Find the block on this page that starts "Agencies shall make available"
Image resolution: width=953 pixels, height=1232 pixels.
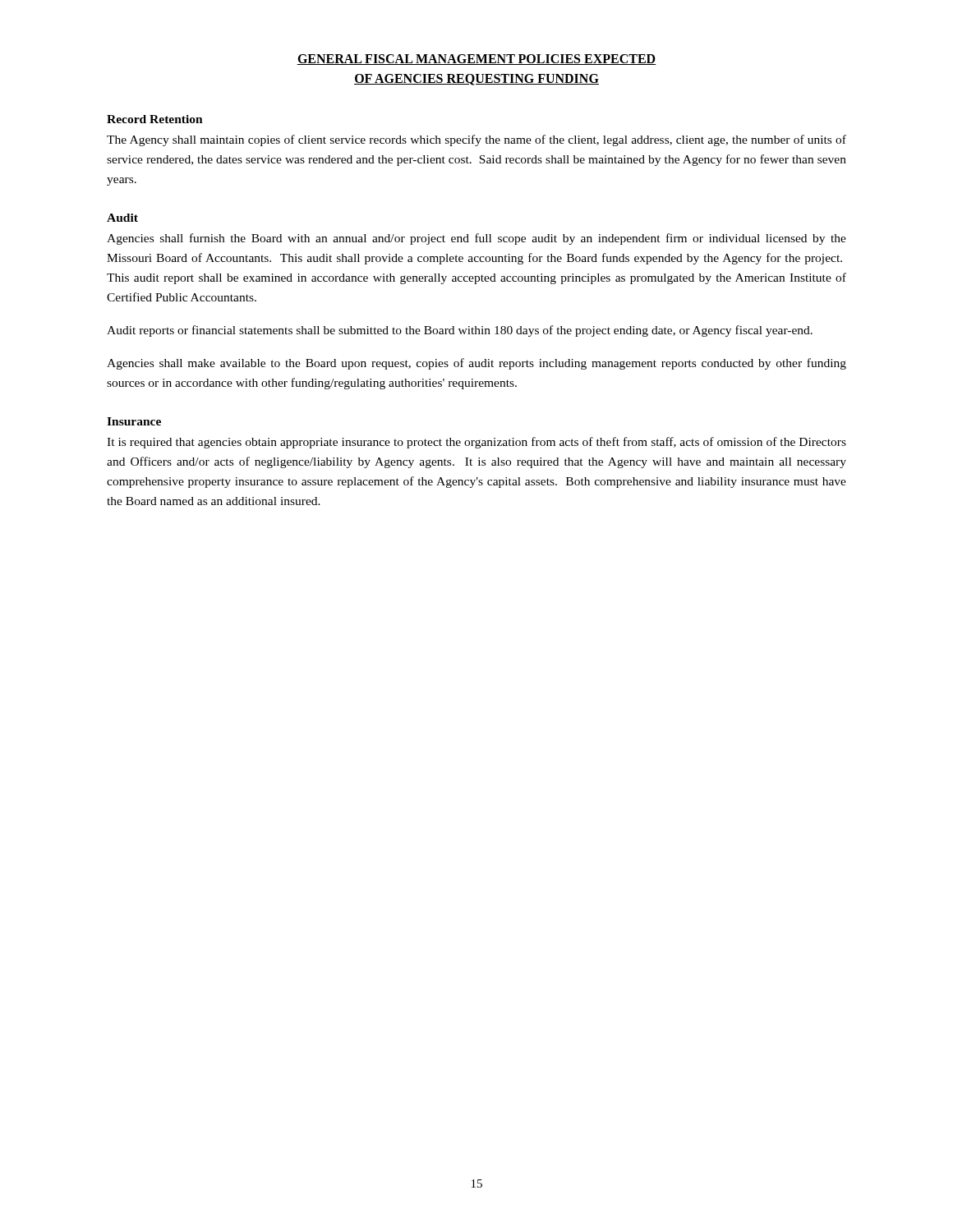[476, 373]
